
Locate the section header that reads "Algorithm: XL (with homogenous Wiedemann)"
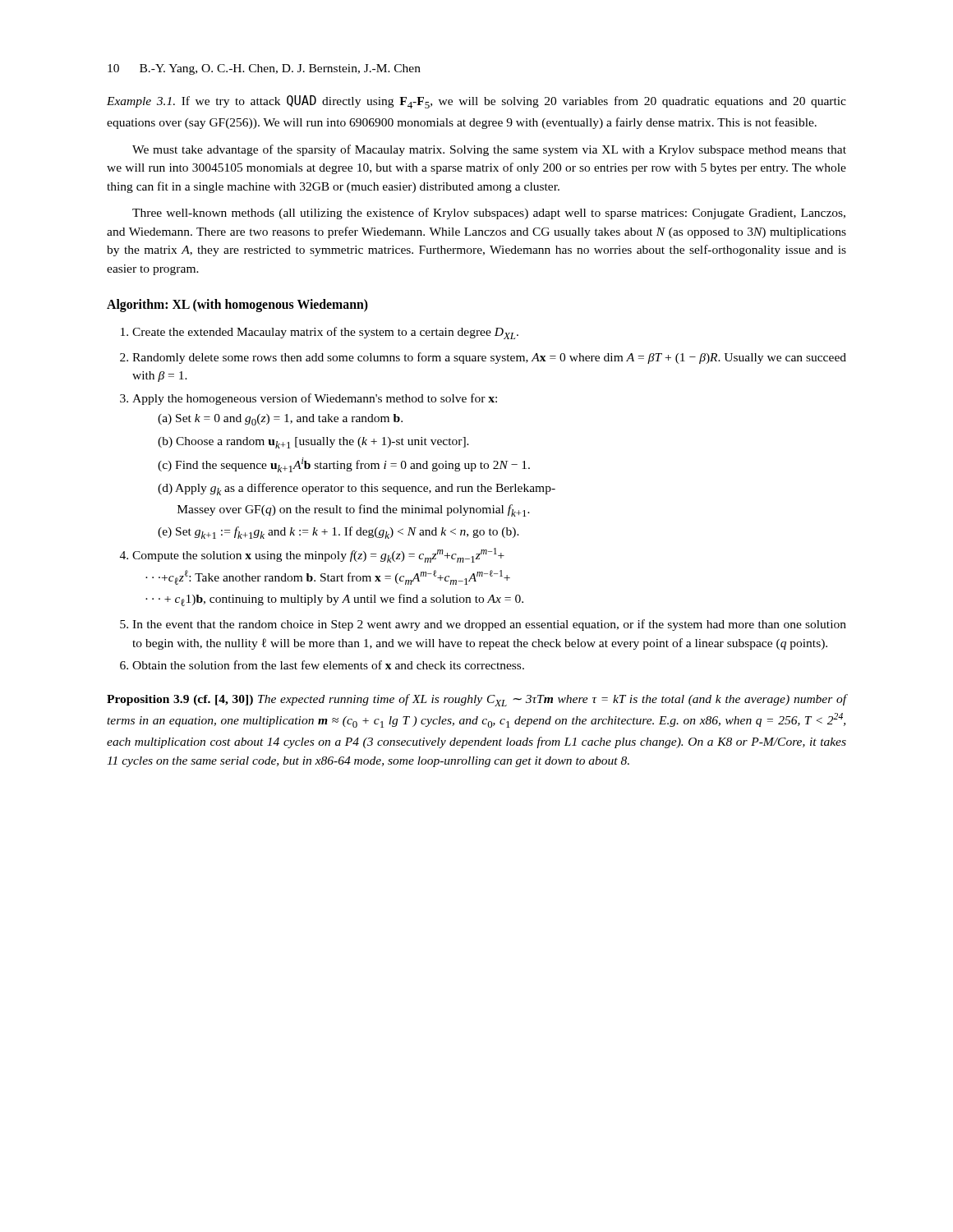click(237, 304)
